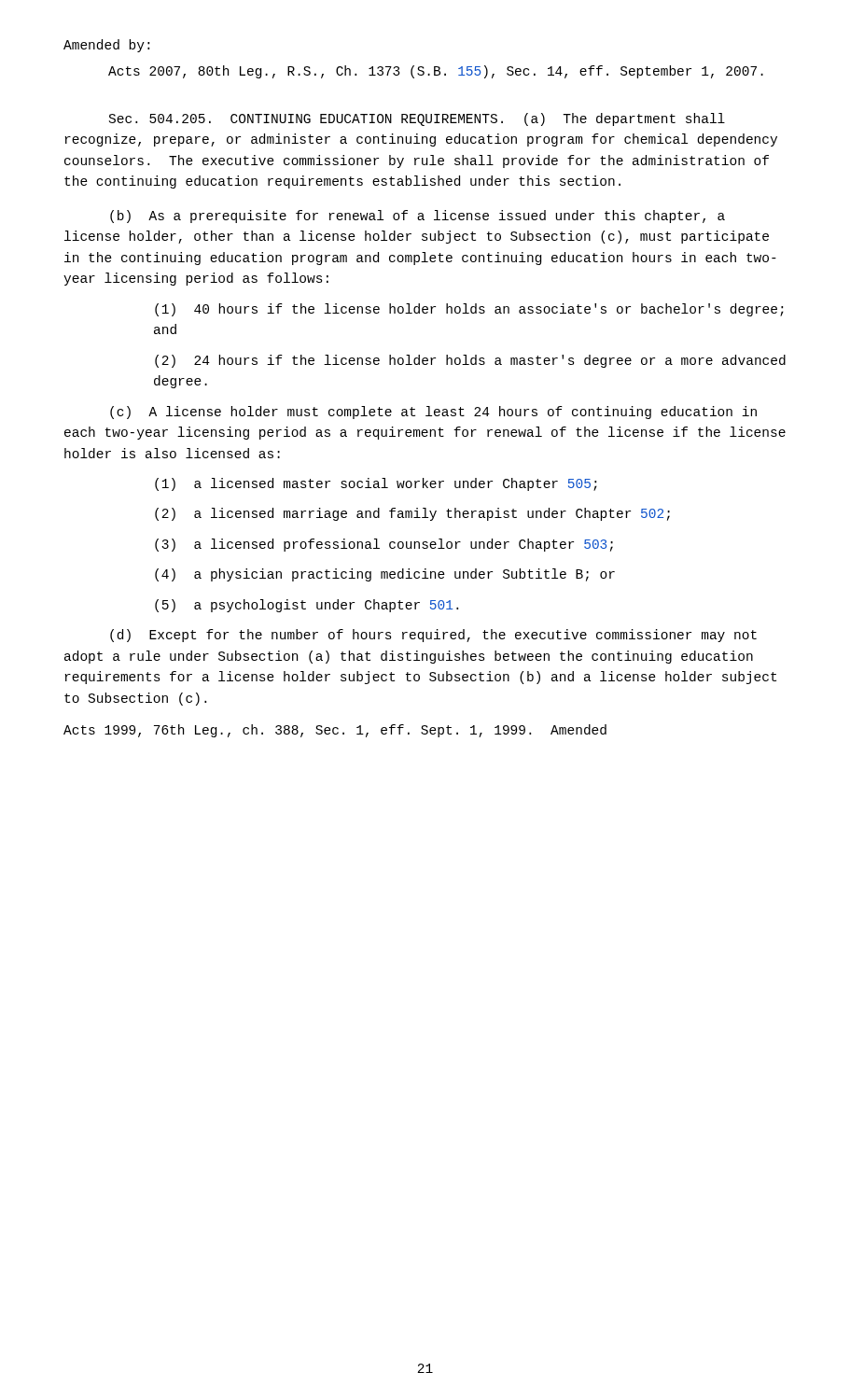Point to the passage starting "(2) 24 hours if the license holder holds"
This screenshot has width=850, height=1400.
coord(470,372)
